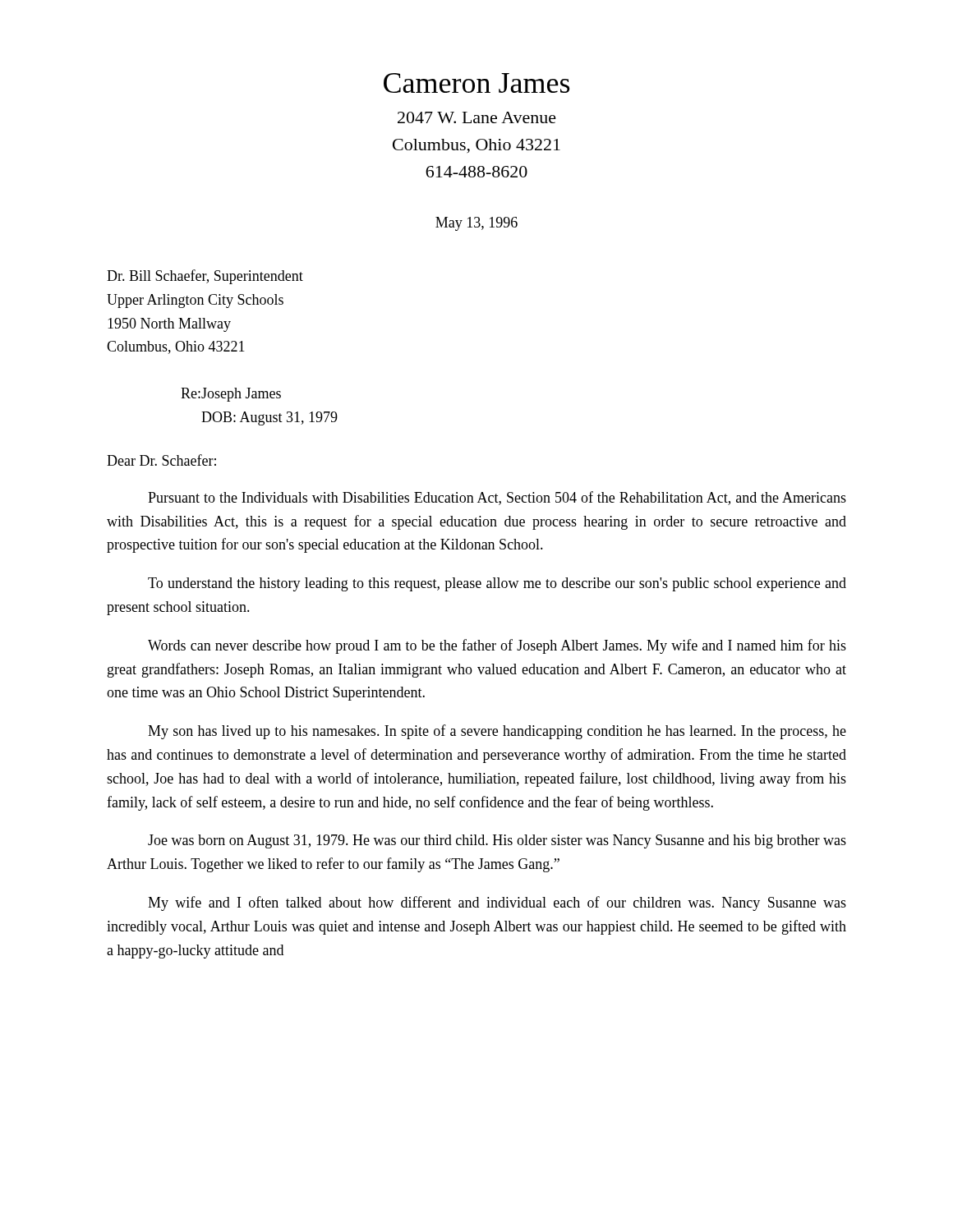This screenshot has height=1232, width=953.
Task: Click on the passage starting "To understand the history leading to this request,"
Action: (x=476, y=595)
